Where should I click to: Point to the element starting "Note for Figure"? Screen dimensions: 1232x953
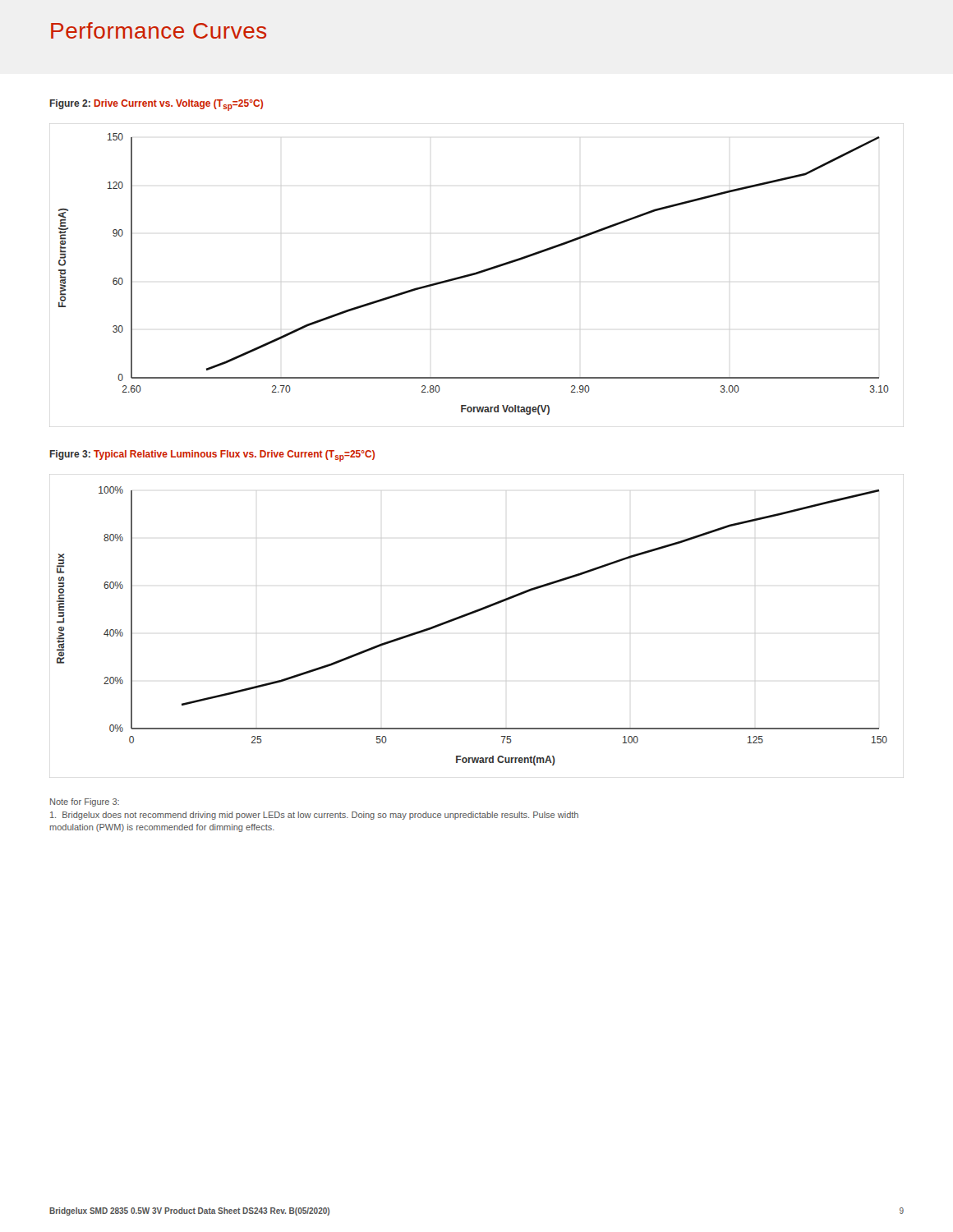pyautogui.click(x=84, y=802)
